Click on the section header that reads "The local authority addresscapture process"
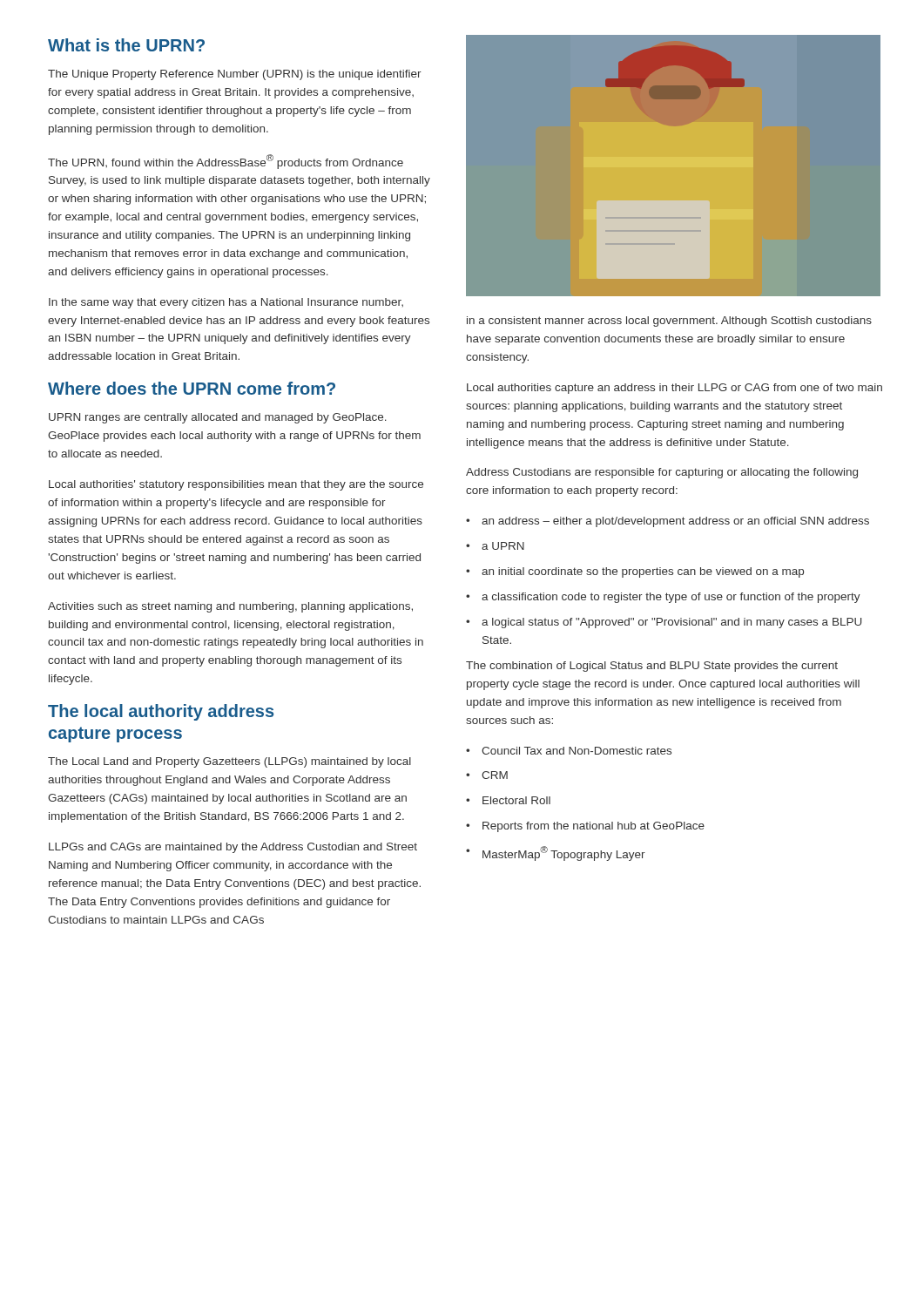 161,722
